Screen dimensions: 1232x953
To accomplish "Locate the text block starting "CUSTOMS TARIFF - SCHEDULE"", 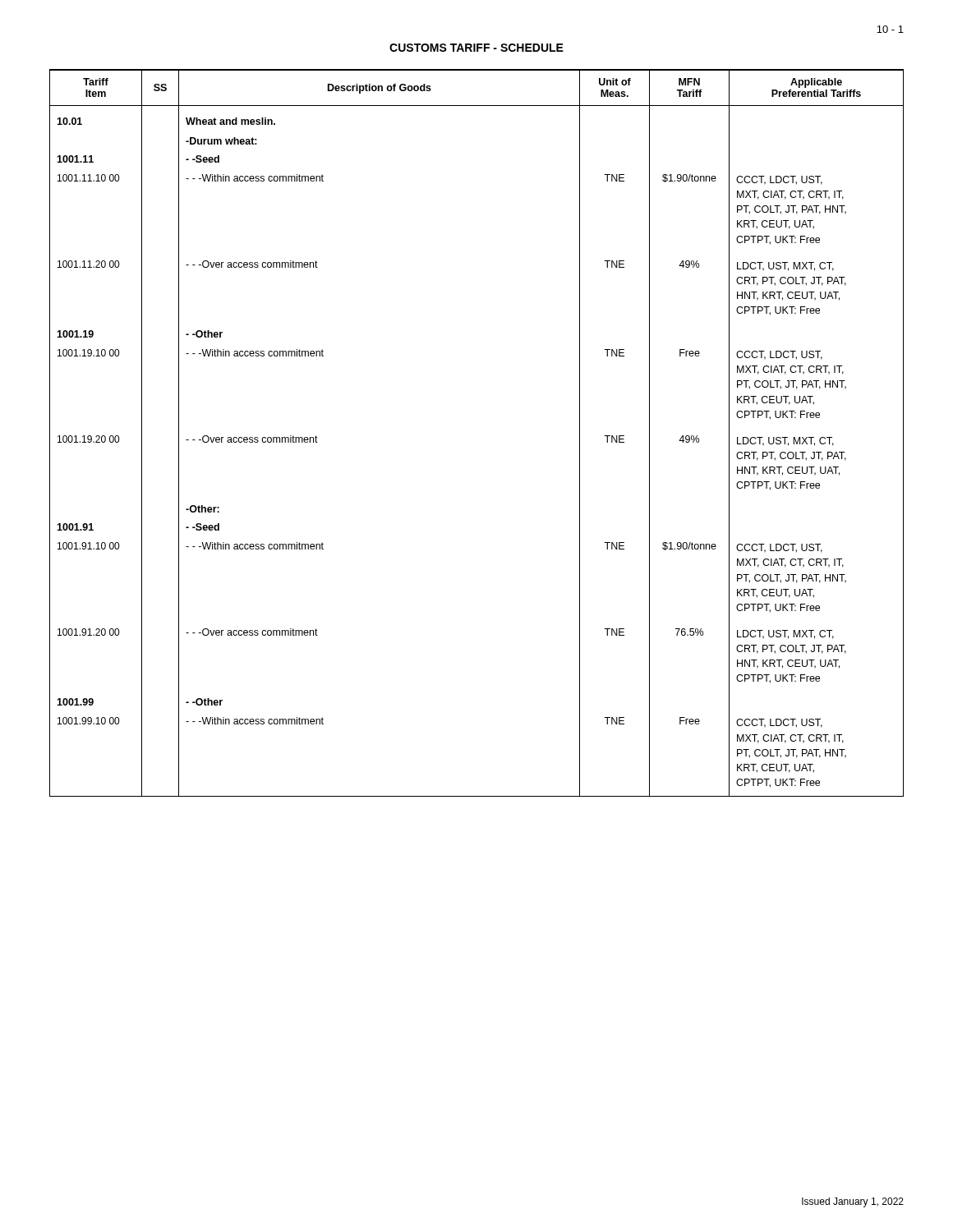I will (476, 48).
